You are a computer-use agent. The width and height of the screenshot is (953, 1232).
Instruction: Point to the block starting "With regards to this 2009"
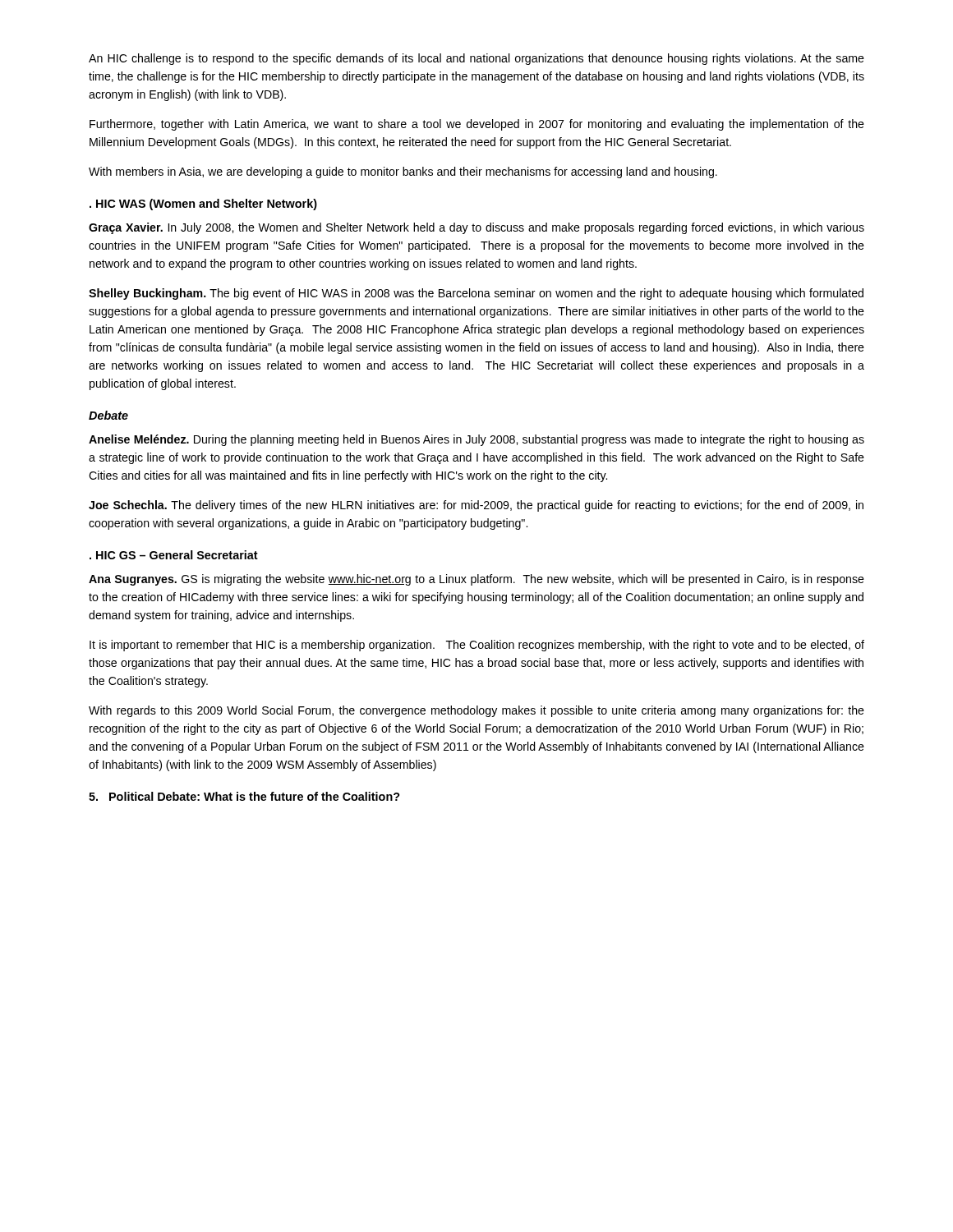[476, 738]
